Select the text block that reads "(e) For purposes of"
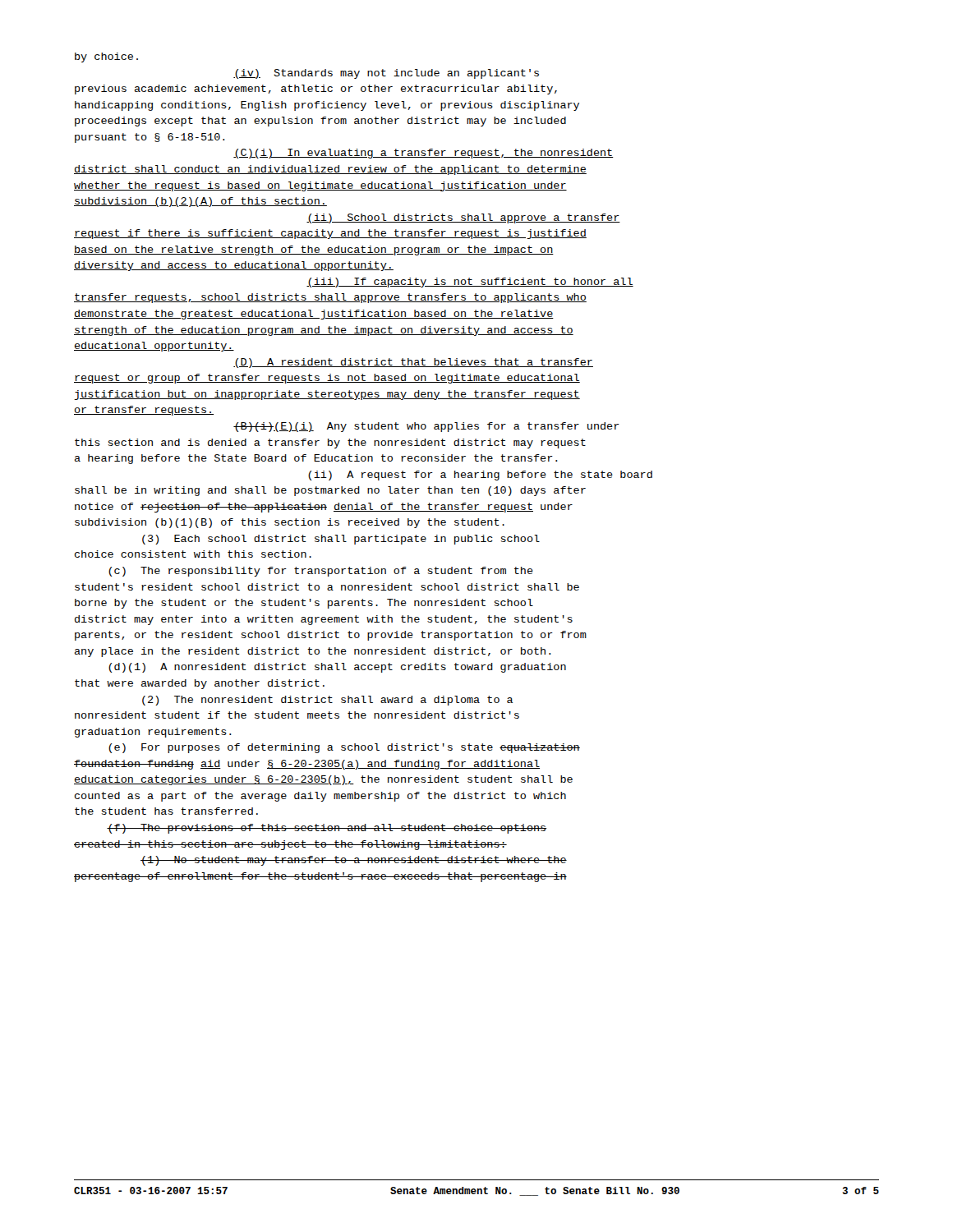Viewport: 953px width, 1232px height. (327, 780)
